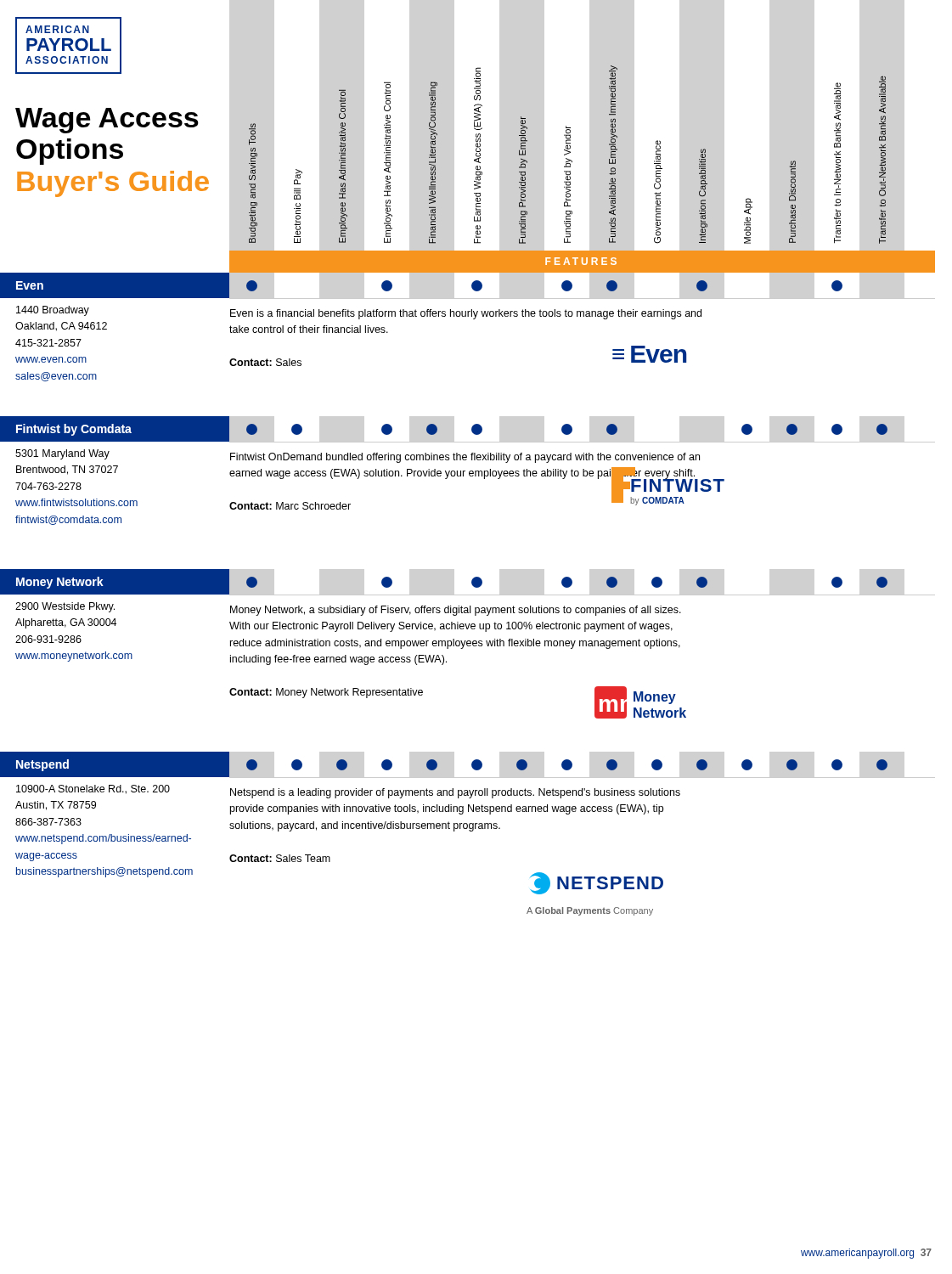The height and width of the screenshot is (1274, 952).
Task: Click the passage that begins "Money Network, a subsidiary"
Action: [455, 651]
